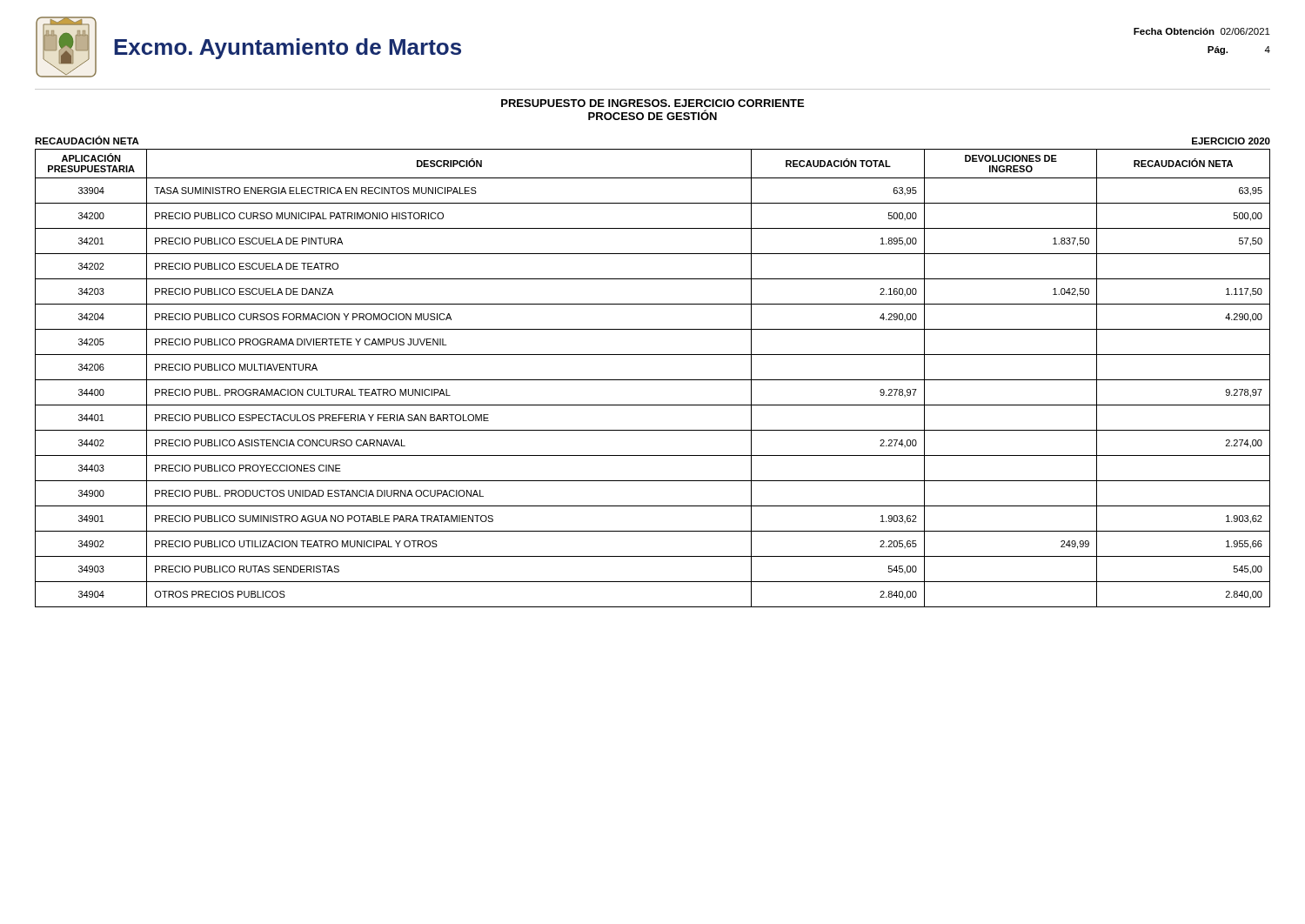Point to the region starting "RECAUDACIÓN NETA"
Image resolution: width=1305 pixels, height=924 pixels.
(87, 141)
